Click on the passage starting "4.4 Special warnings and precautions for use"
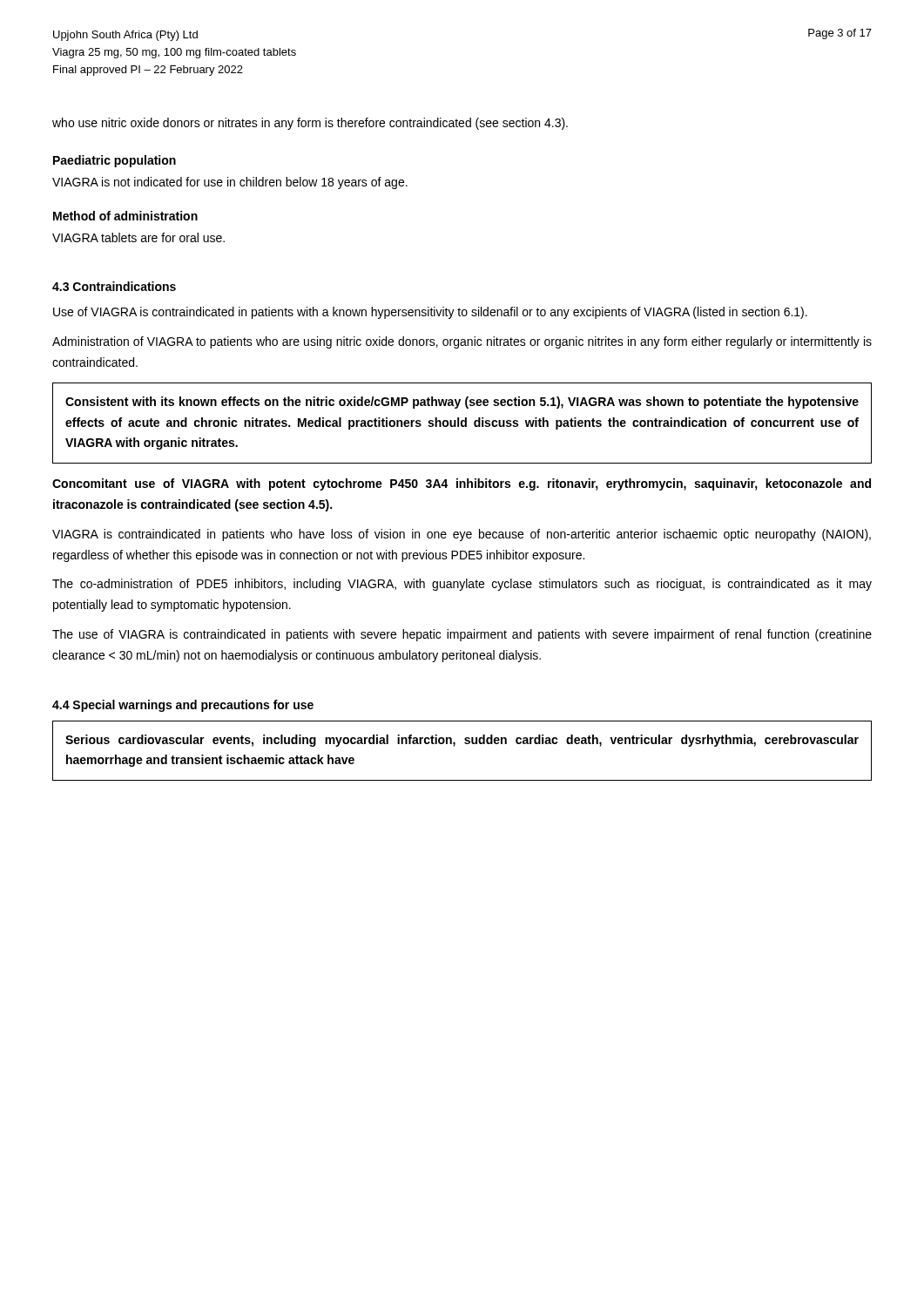 coord(183,705)
